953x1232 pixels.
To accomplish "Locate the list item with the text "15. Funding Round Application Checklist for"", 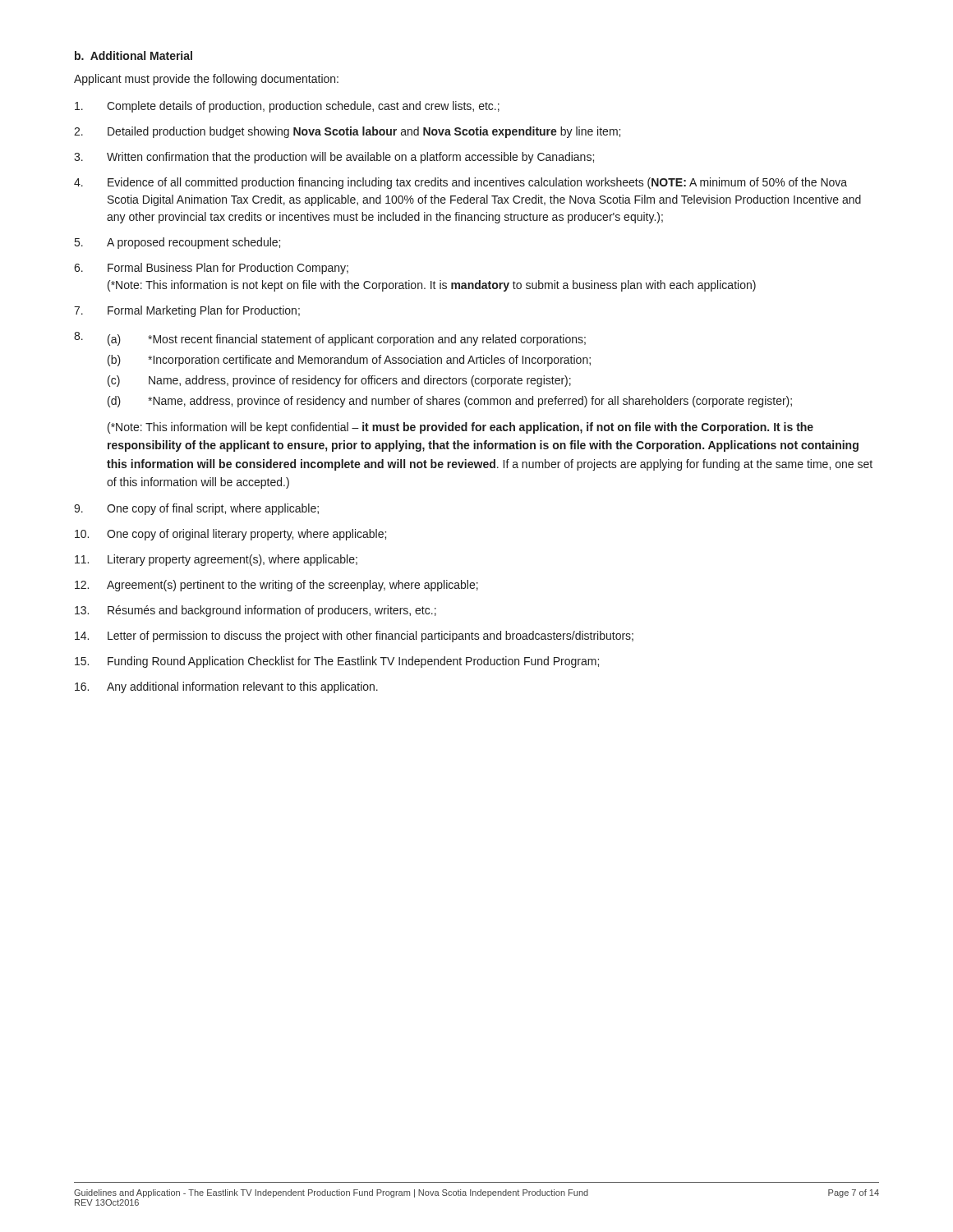I will pyautogui.click(x=476, y=661).
